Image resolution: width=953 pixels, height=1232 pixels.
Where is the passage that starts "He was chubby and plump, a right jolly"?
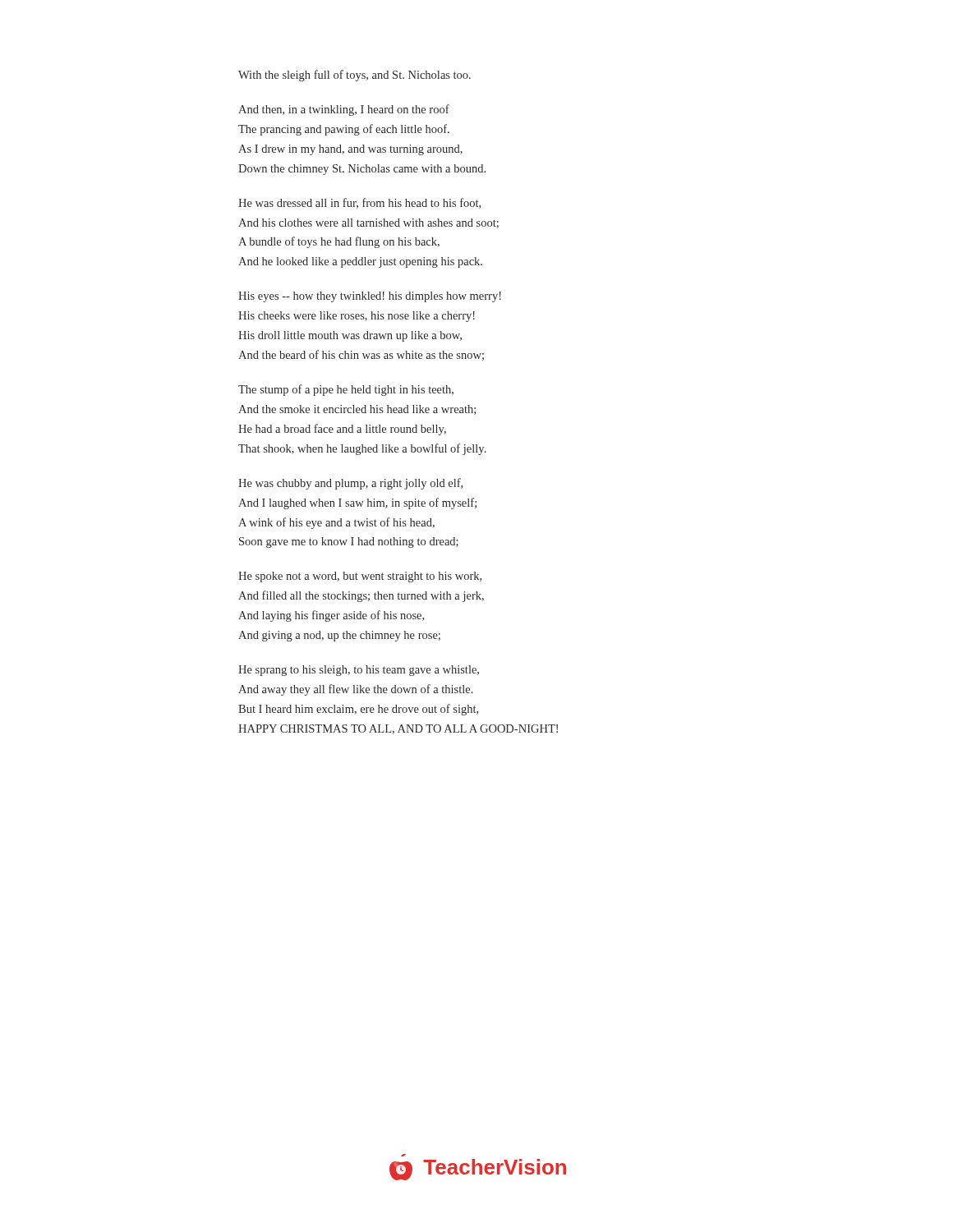(358, 512)
